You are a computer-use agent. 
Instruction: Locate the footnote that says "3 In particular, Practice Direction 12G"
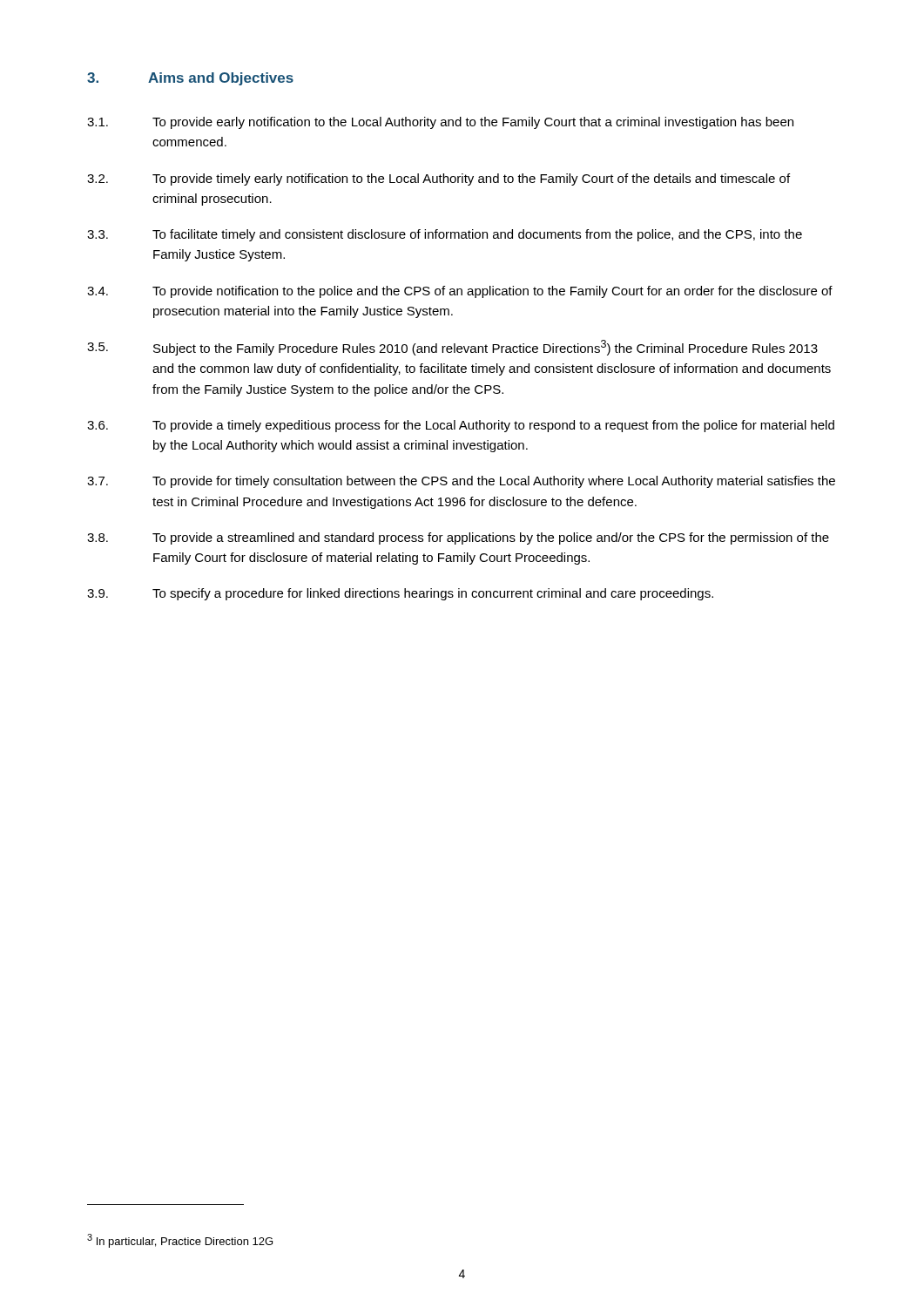(x=180, y=1240)
